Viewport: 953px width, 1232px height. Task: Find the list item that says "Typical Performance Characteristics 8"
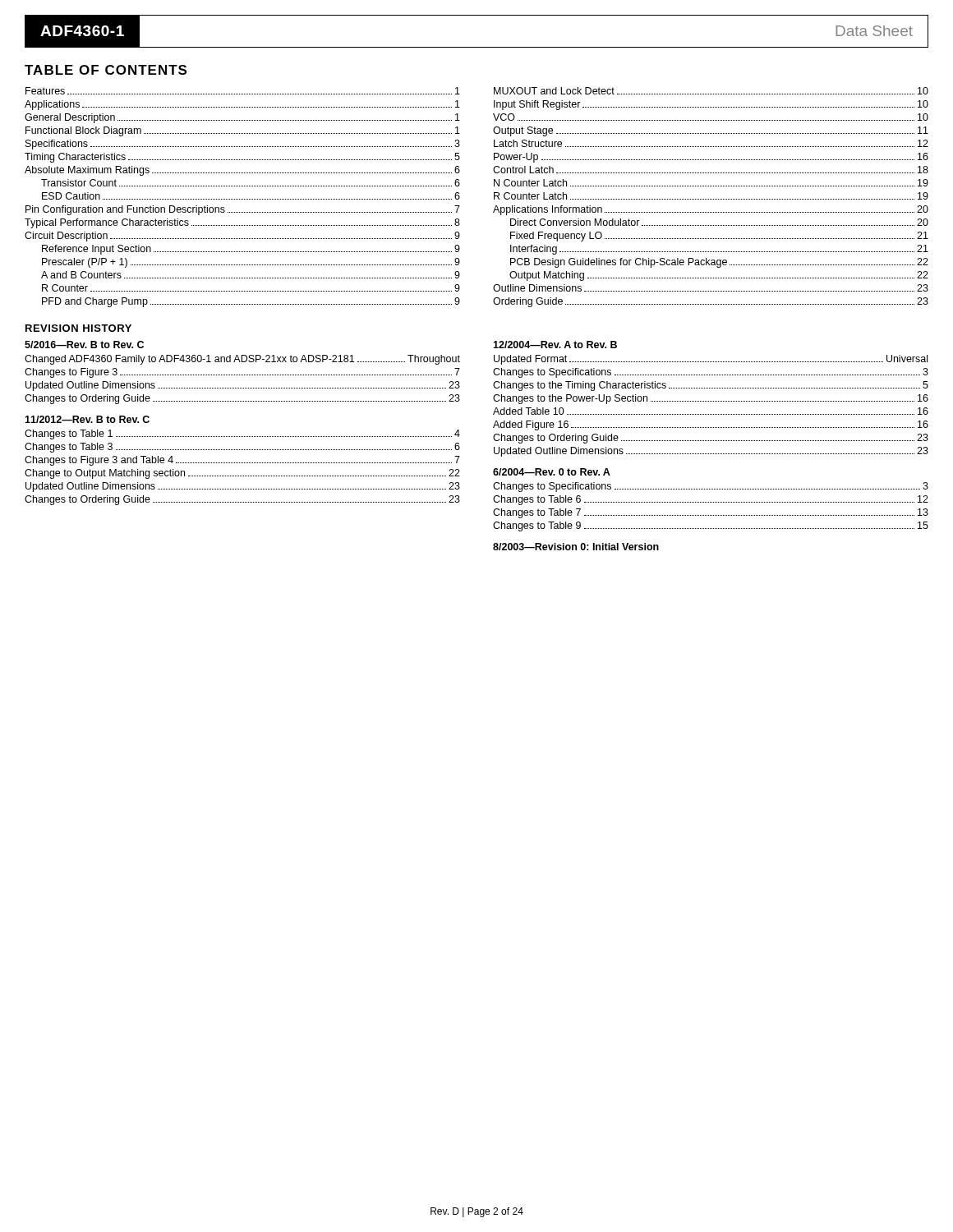242,223
